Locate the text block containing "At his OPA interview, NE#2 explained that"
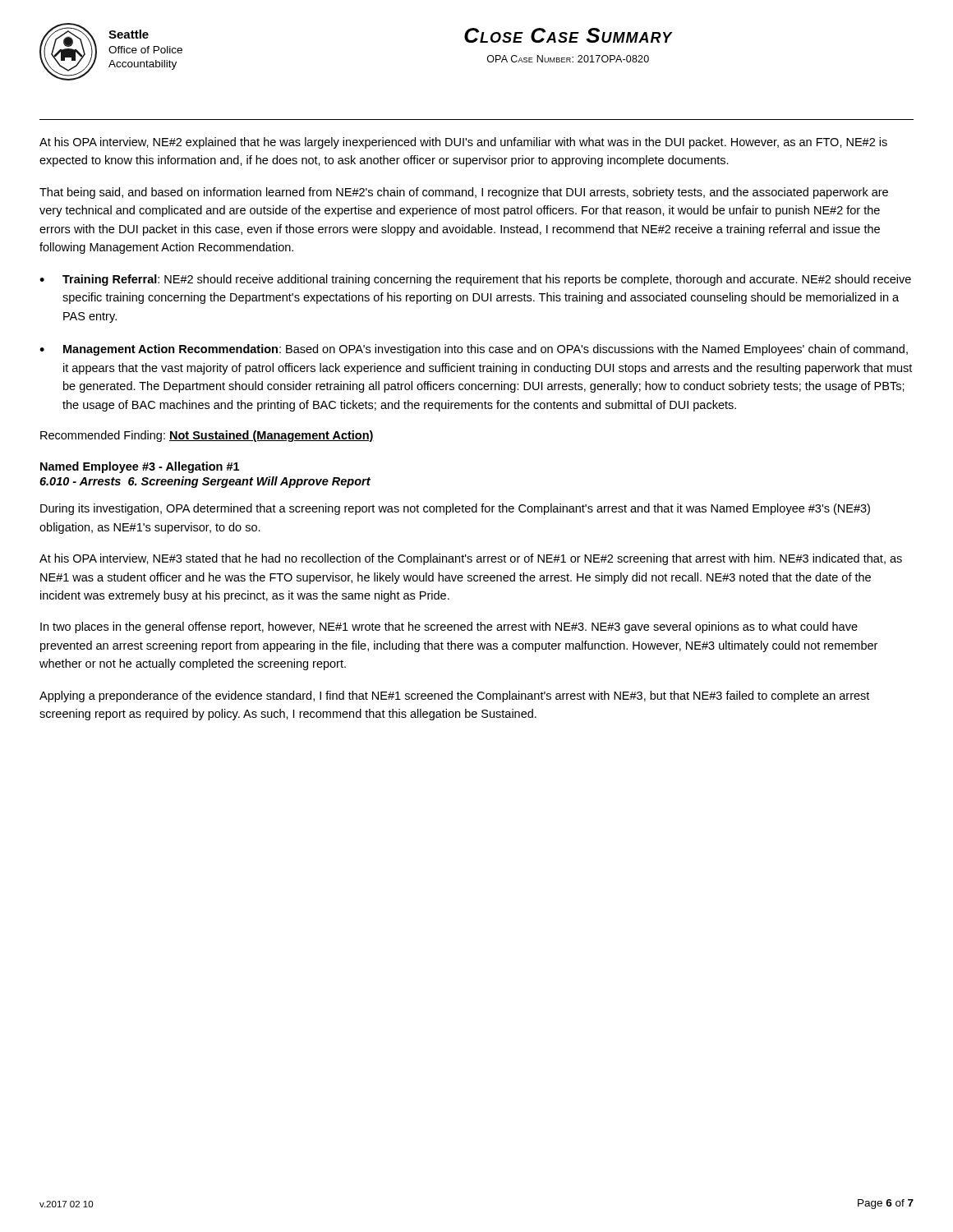 tap(463, 151)
